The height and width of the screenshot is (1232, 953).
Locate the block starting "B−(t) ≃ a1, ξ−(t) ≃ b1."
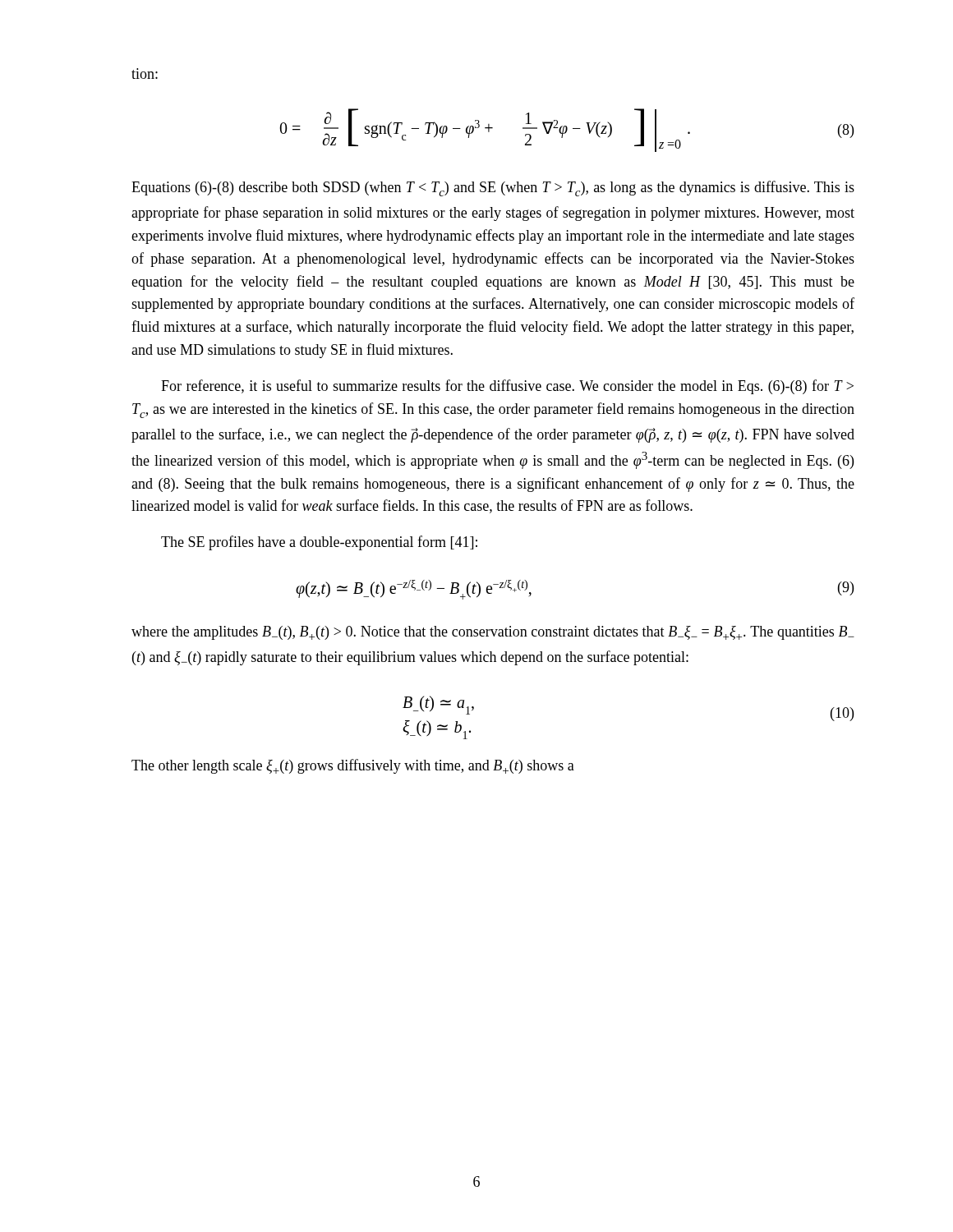click(x=442, y=725)
